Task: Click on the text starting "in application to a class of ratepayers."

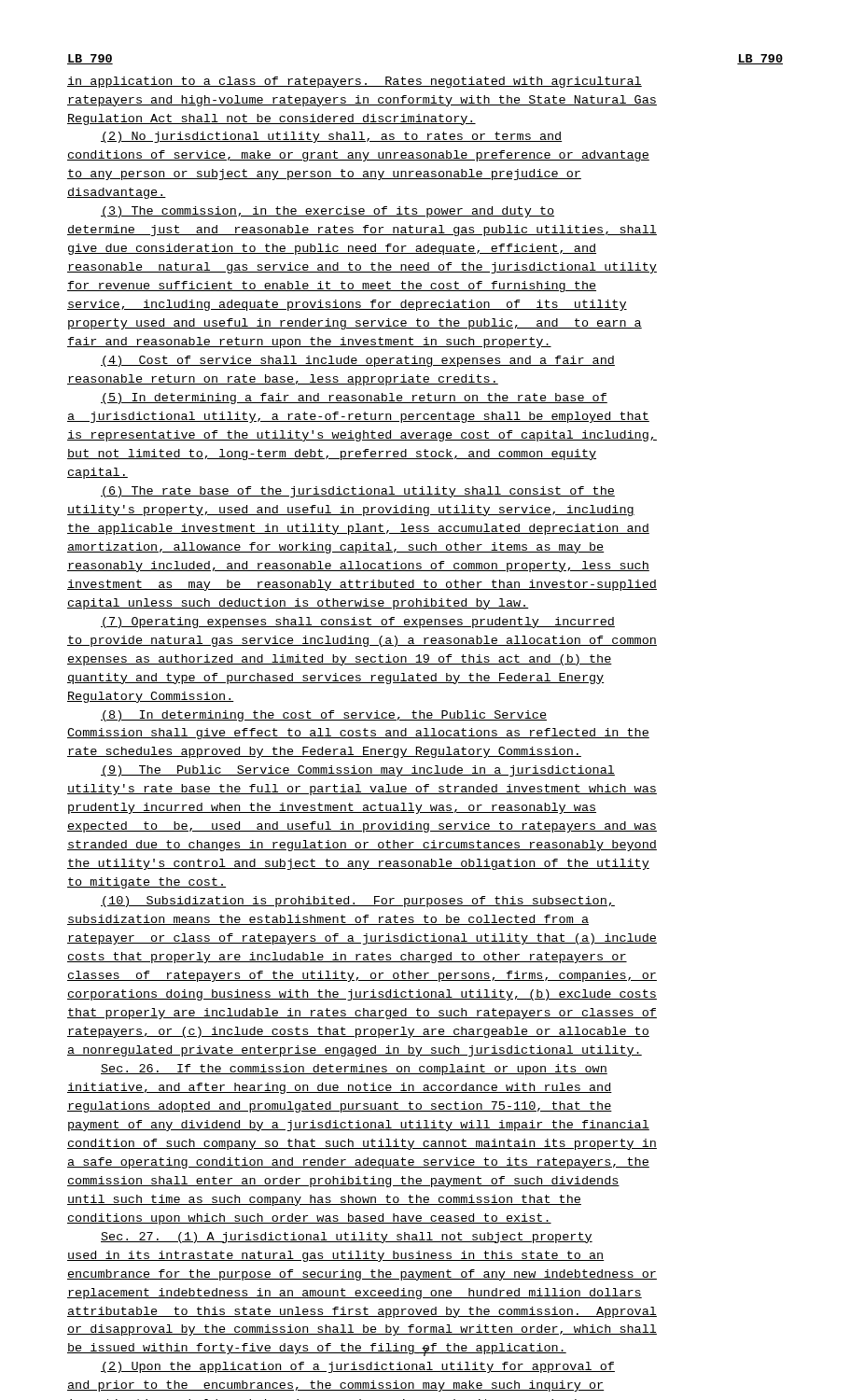Action: coord(425,100)
